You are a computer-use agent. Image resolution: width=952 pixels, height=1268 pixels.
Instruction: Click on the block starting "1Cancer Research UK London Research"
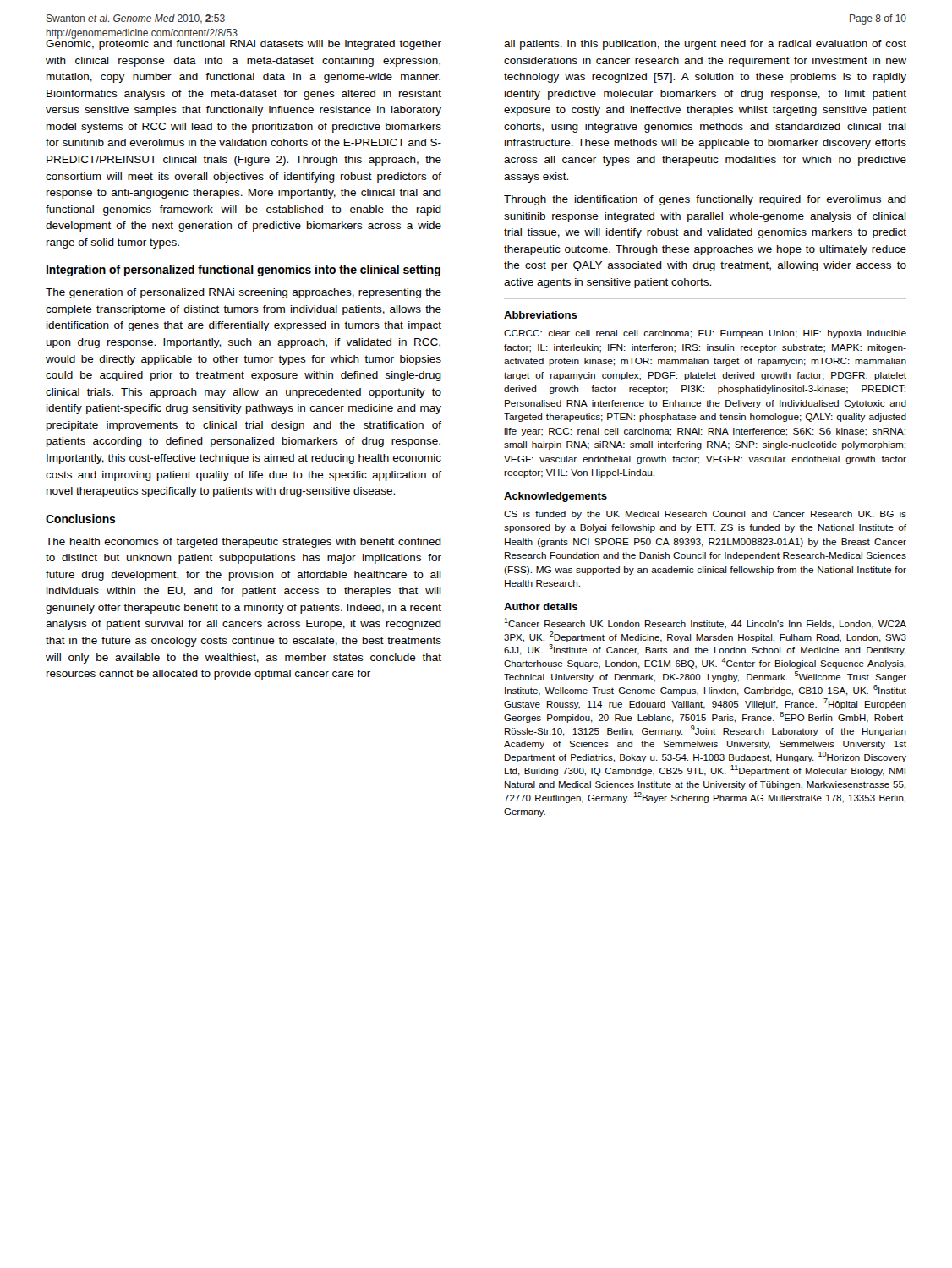[705, 717]
